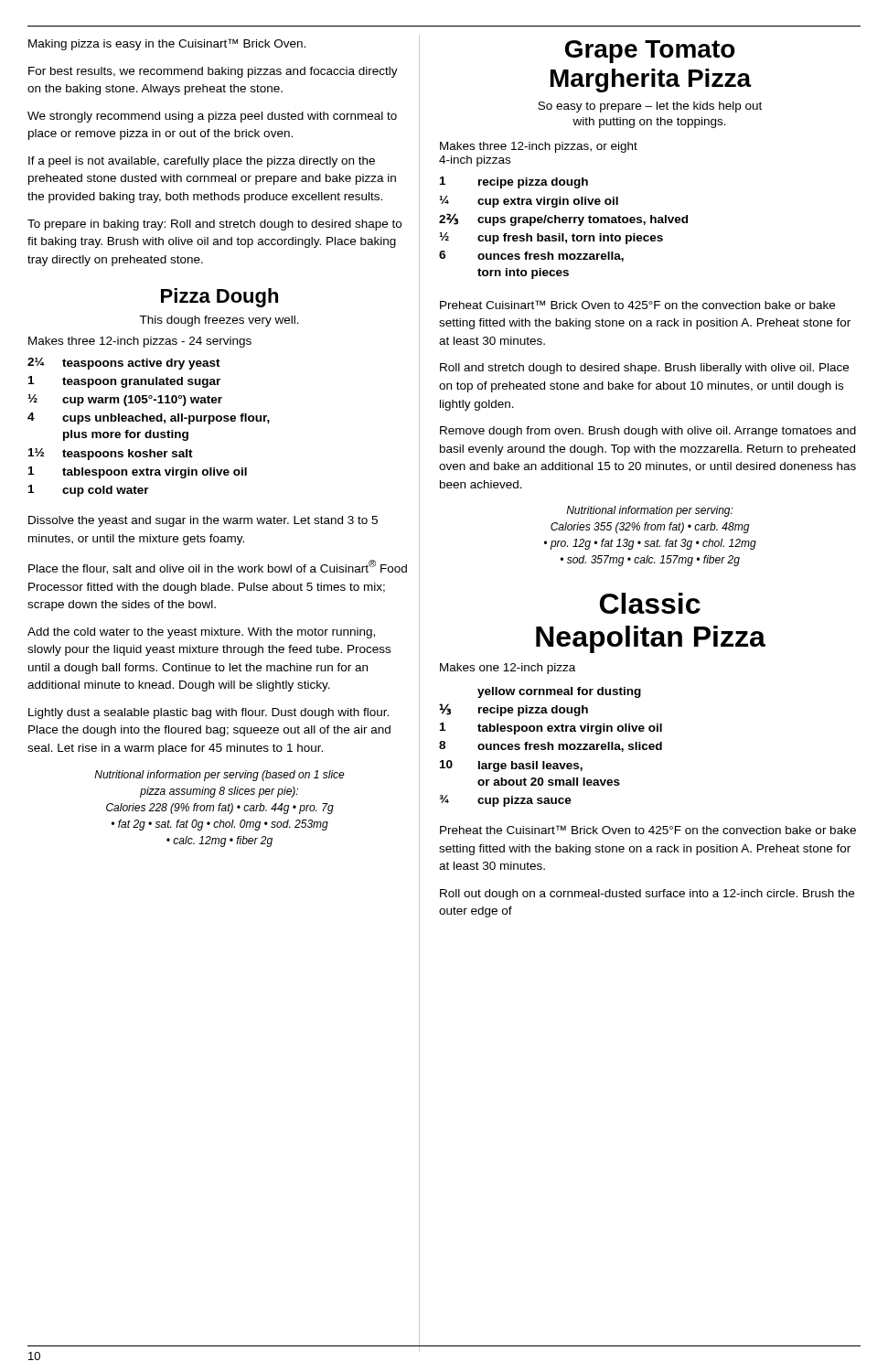Locate the text block that reads "We strongly recommend using a"
Screen dimensions: 1372x888
point(219,125)
